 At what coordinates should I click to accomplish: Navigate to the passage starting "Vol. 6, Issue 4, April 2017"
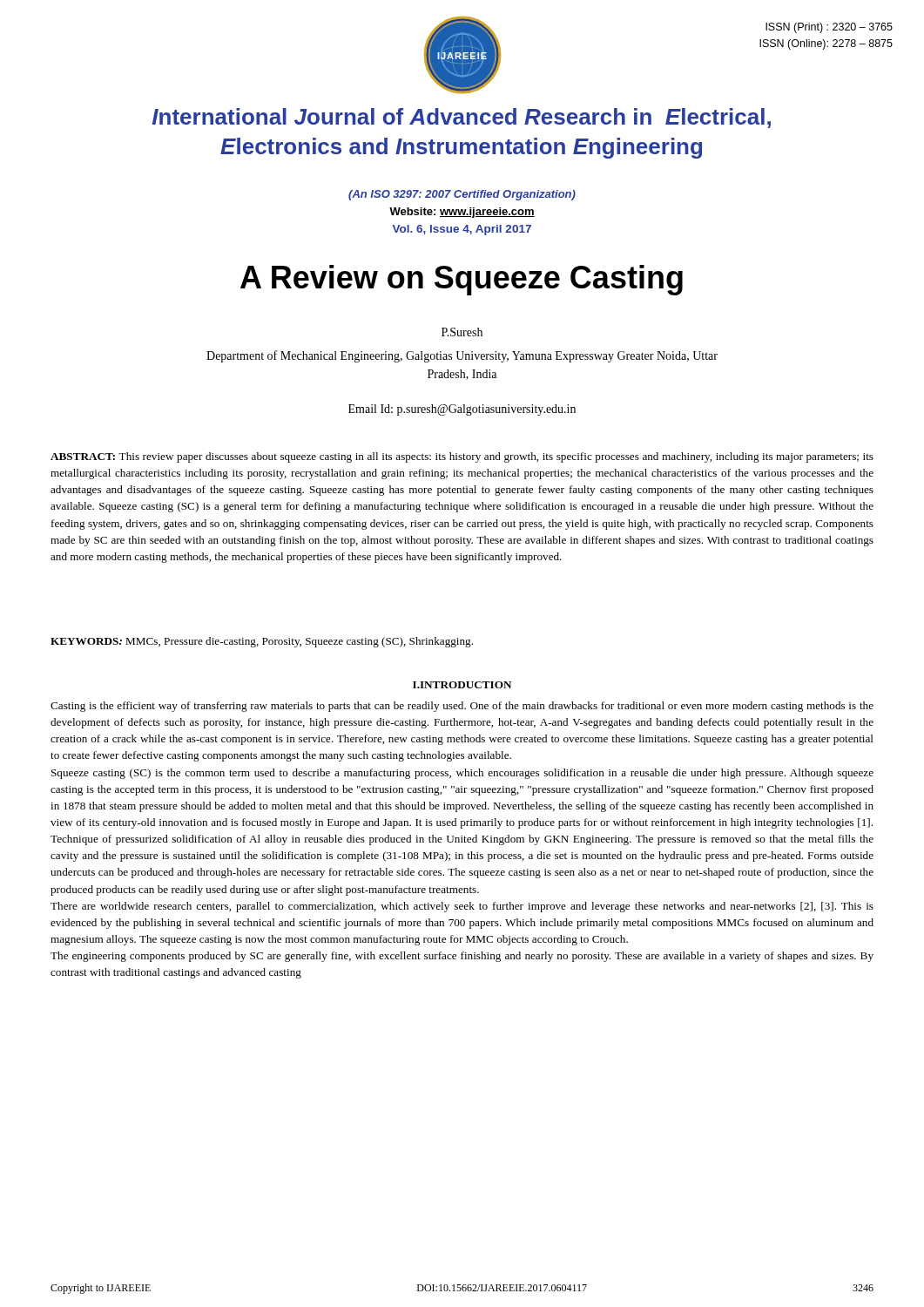coord(462,229)
